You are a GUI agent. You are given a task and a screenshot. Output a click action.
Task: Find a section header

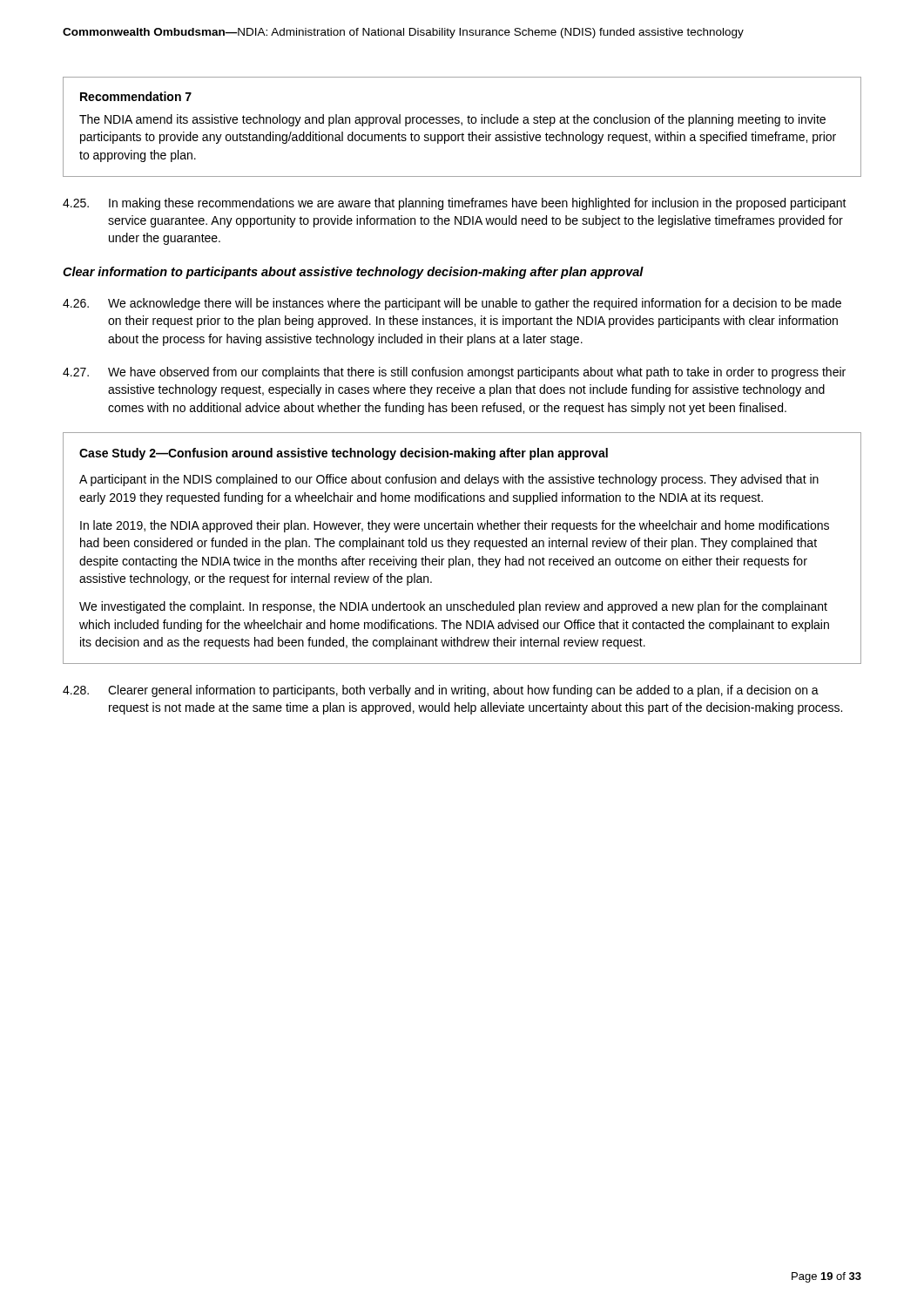(353, 272)
